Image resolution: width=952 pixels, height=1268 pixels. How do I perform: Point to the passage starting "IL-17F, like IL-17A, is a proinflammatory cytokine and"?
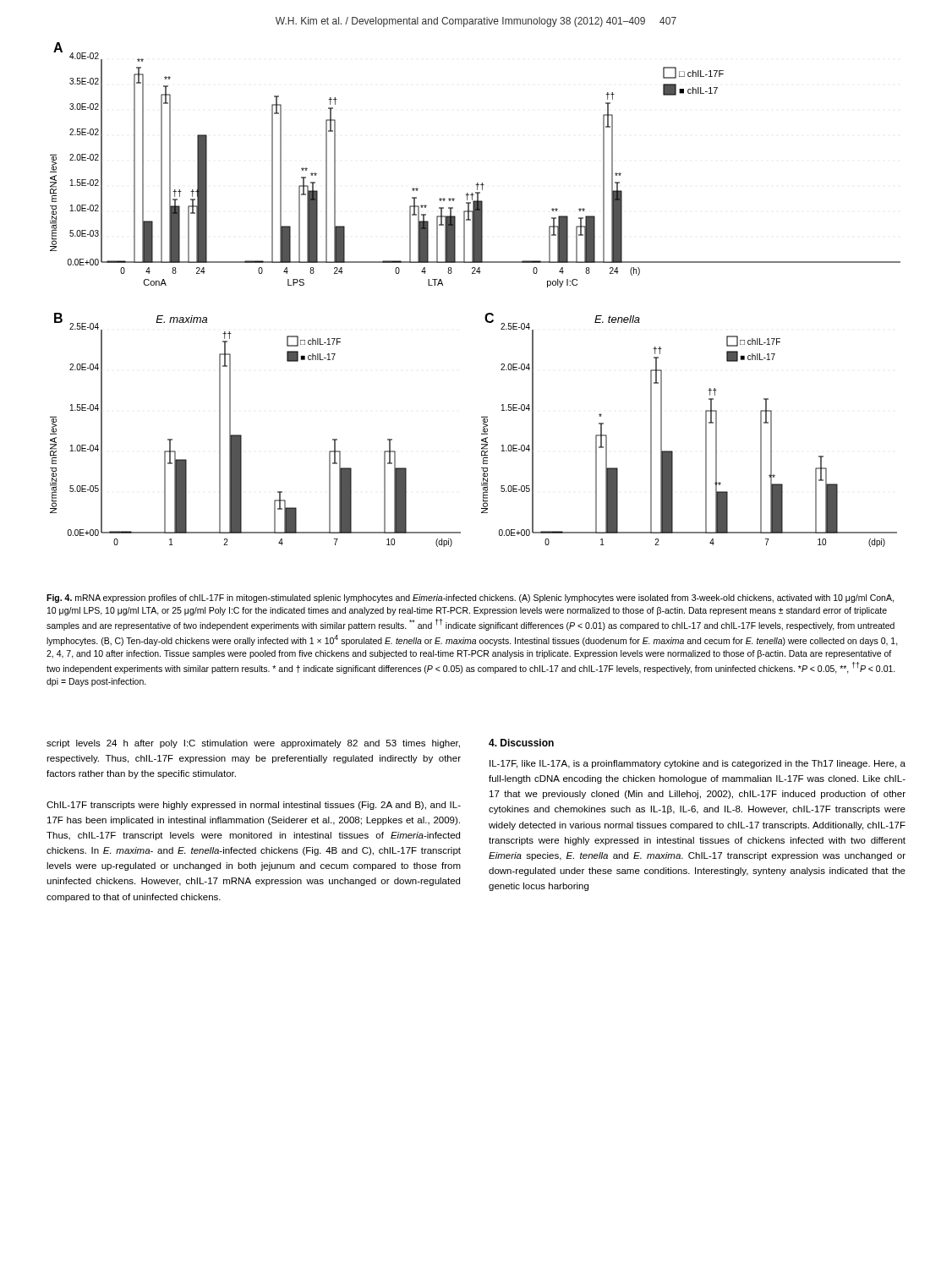[697, 825]
